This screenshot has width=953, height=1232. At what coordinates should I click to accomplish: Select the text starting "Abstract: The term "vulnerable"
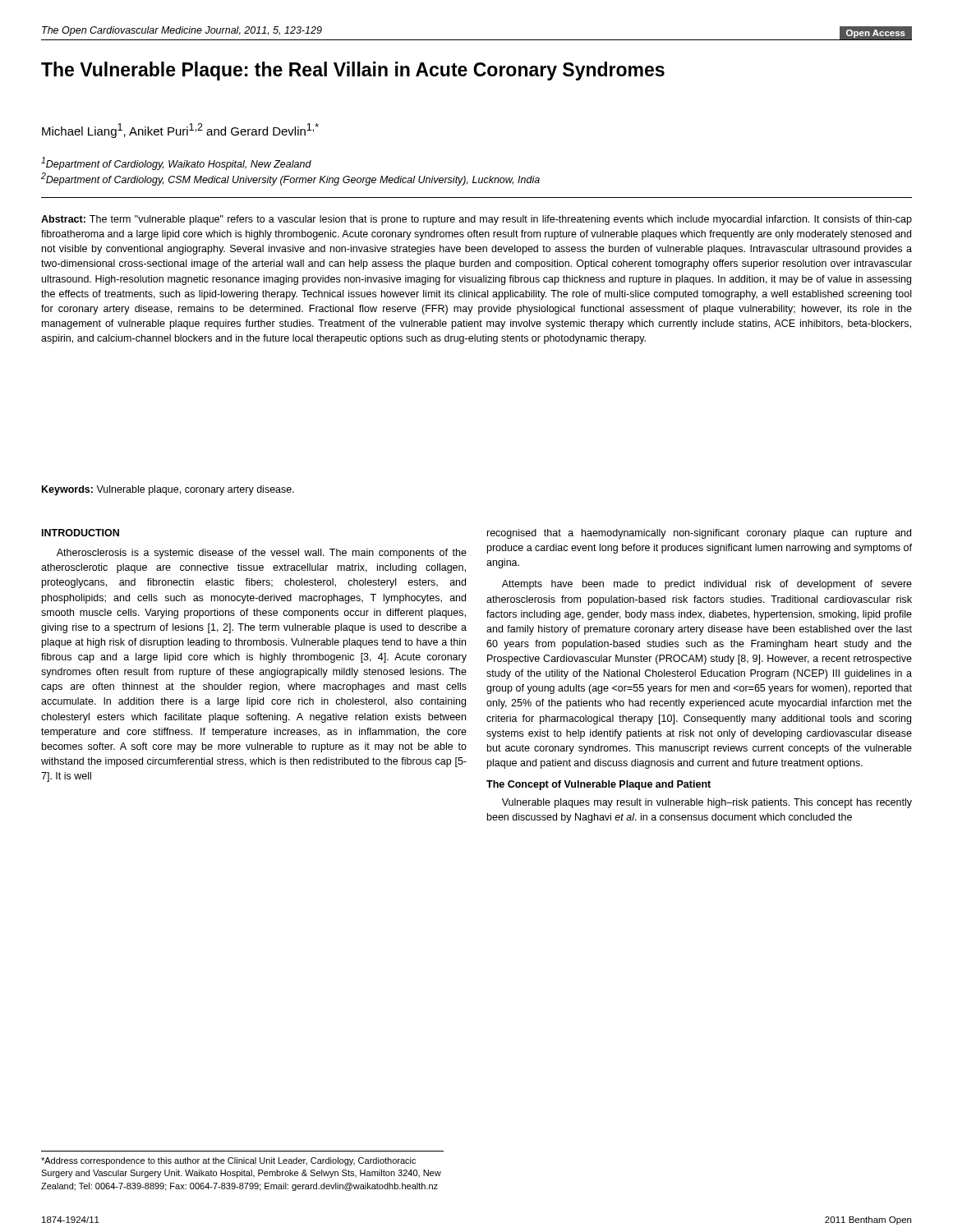pyautogui.click(x=476, y=279)
